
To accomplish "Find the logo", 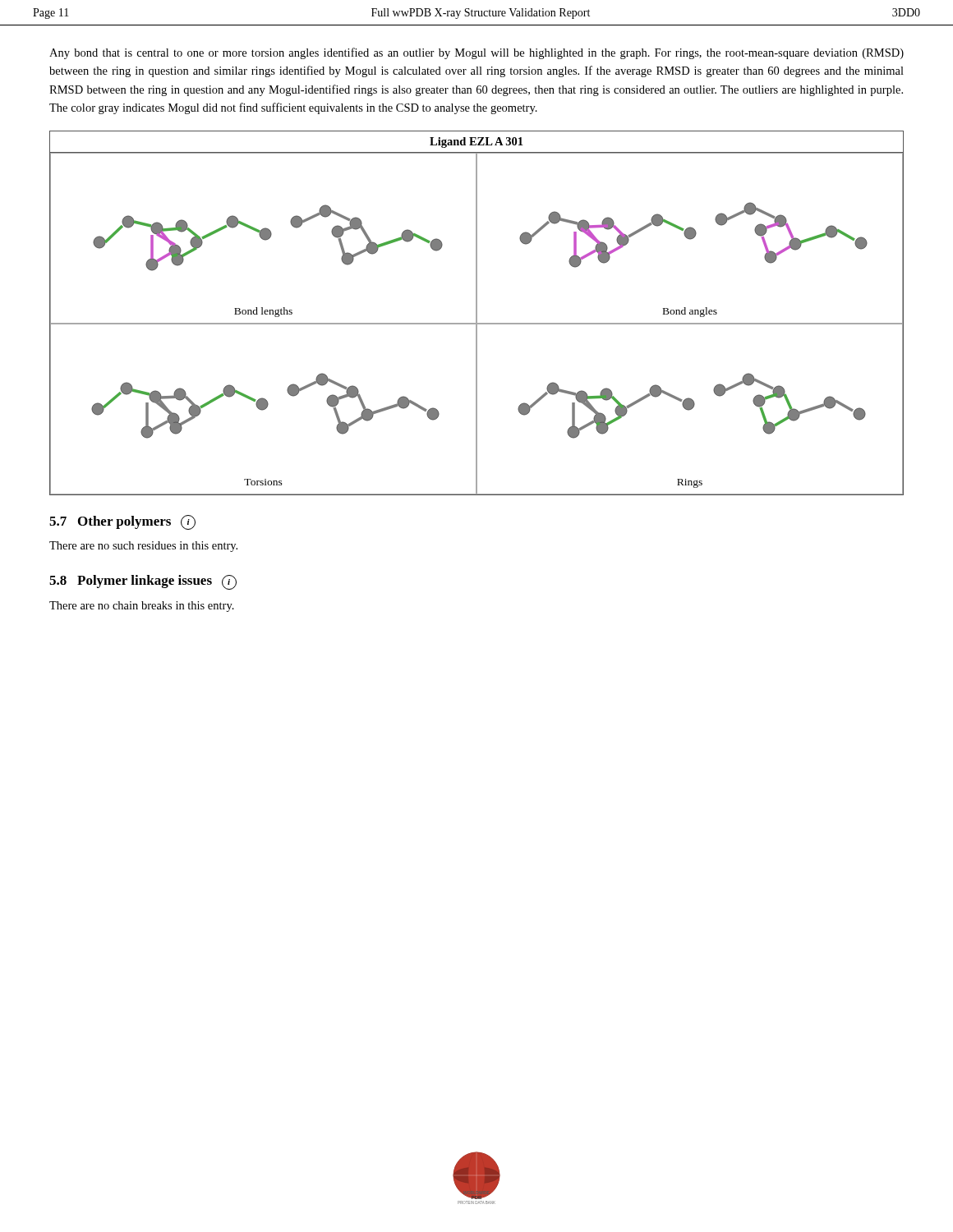I will (476, 1177).
